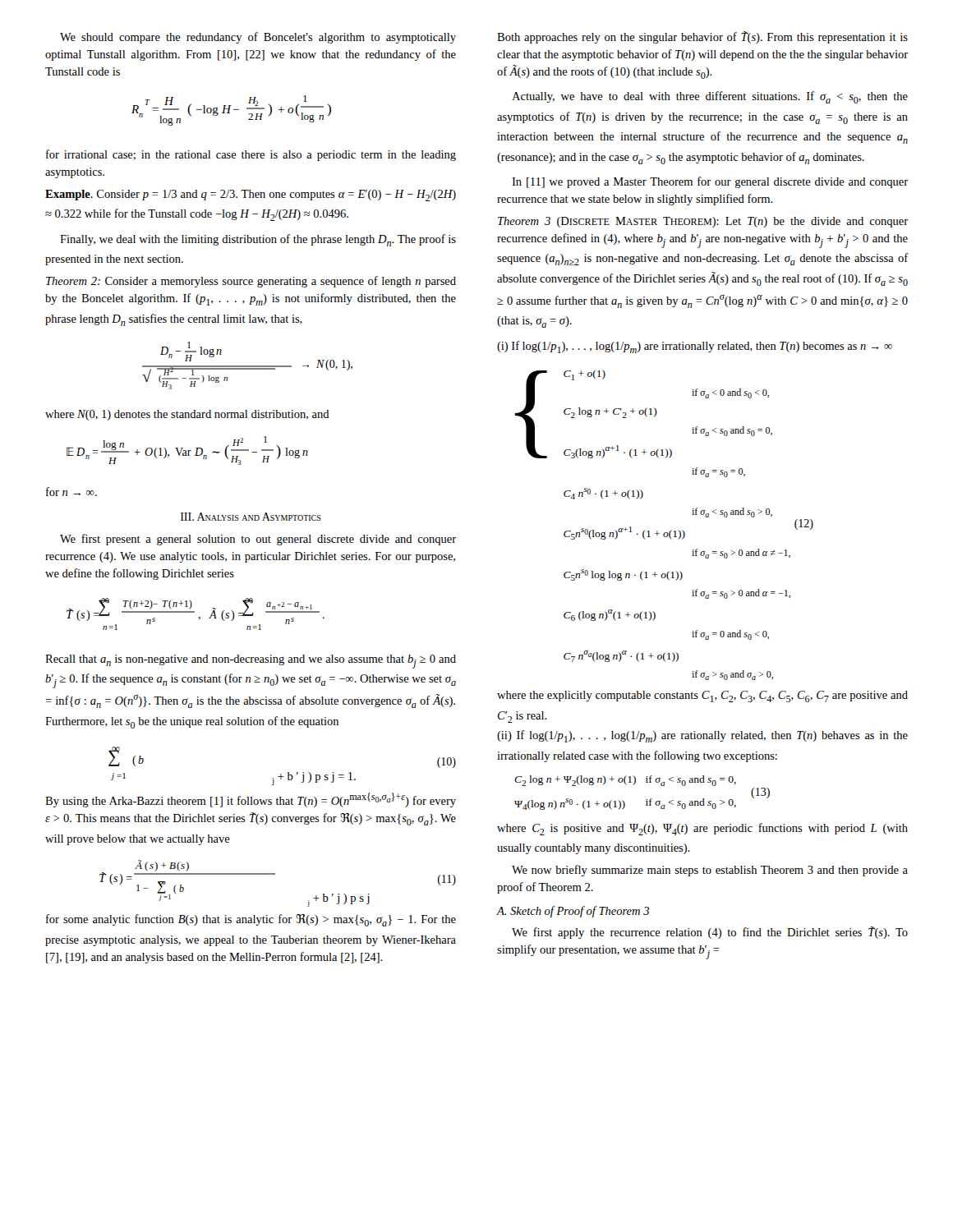This screenshot has height=1232, width=953.
Task: Find the passage starting "In [11] we proved a Master Theorem"
Action: 702,191
